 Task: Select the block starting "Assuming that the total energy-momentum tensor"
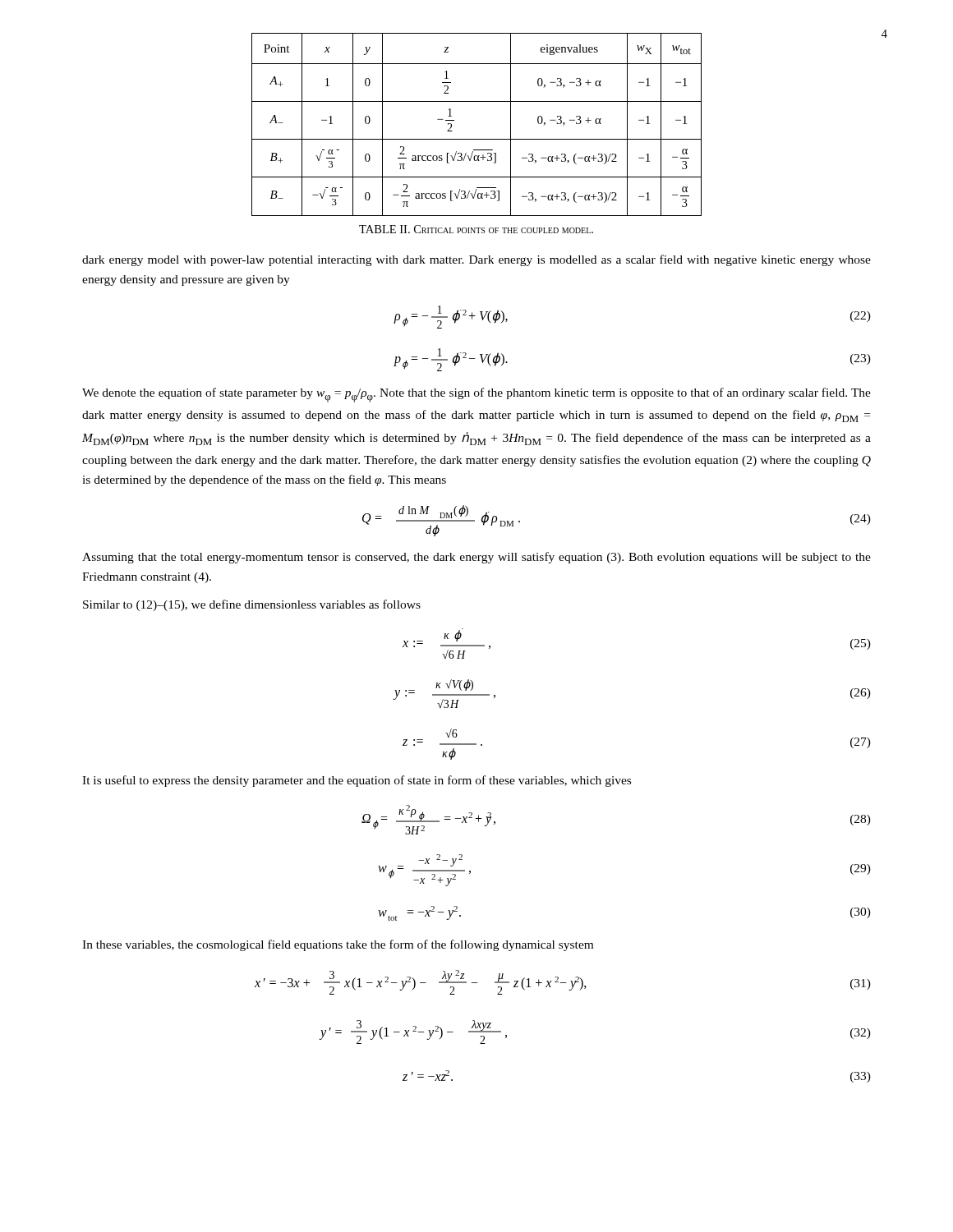click(476, 566)
